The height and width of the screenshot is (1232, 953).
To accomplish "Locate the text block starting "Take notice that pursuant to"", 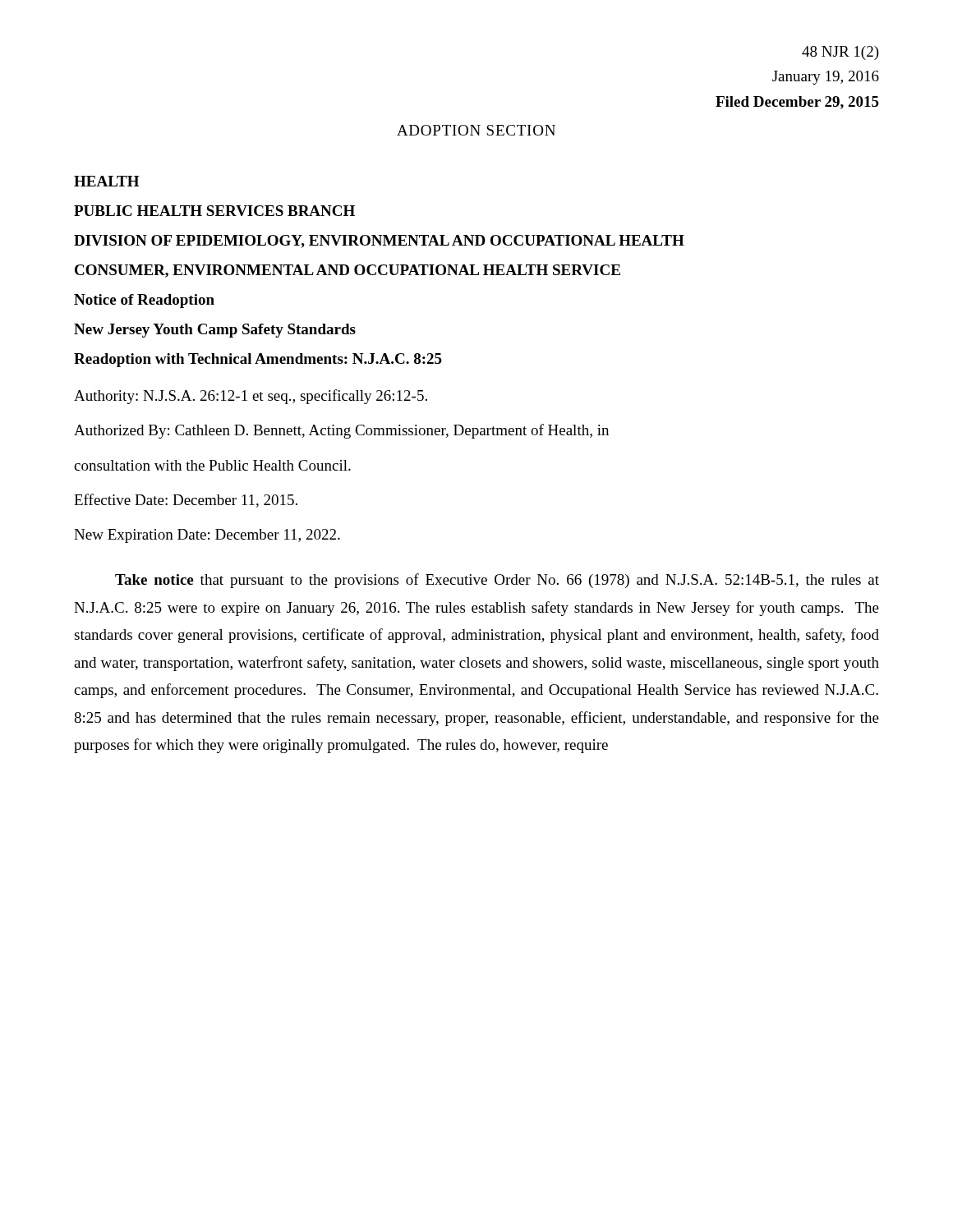I will tap(476, 662).
